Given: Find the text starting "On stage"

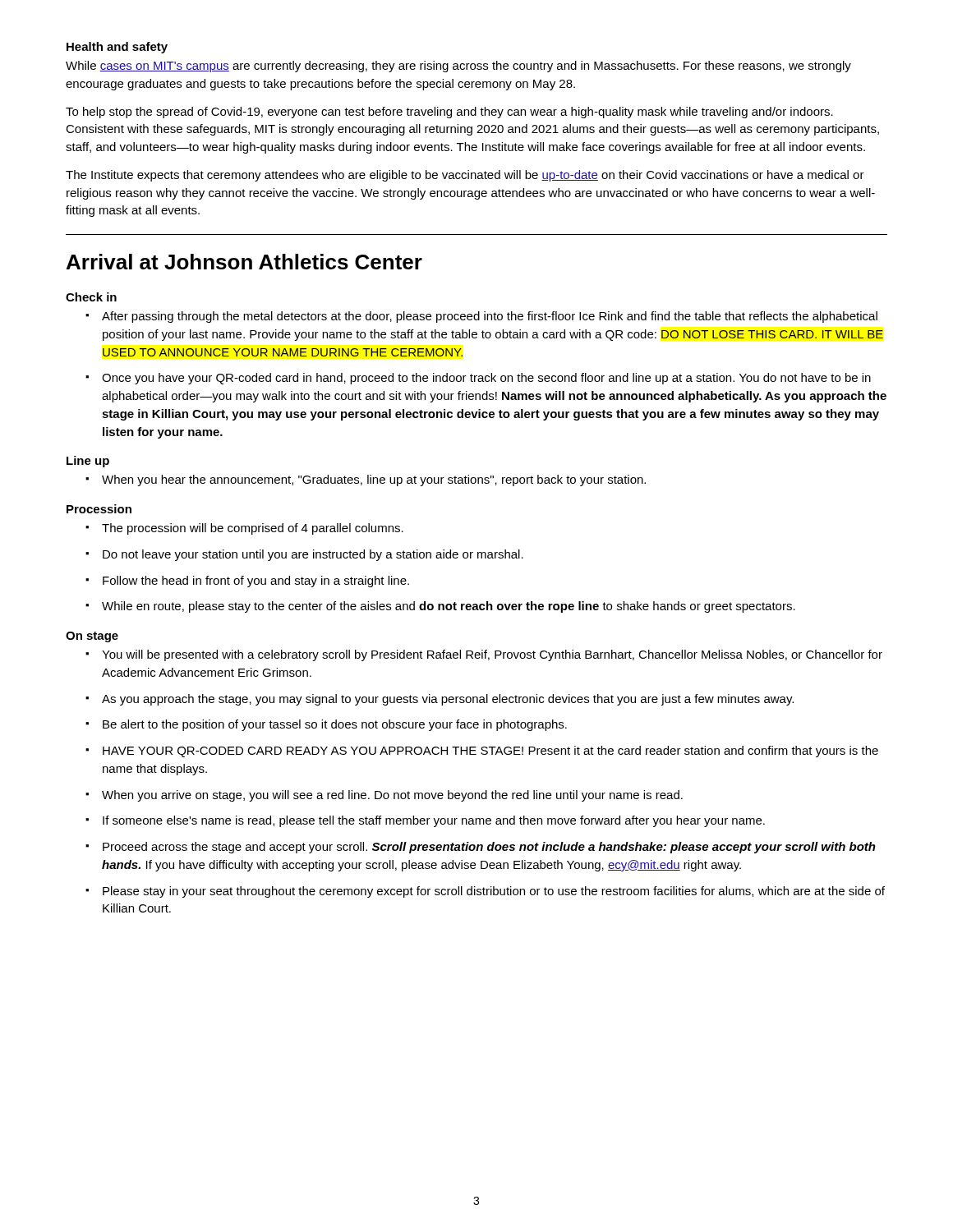Looking at the screenshot, I should (92, 635).
